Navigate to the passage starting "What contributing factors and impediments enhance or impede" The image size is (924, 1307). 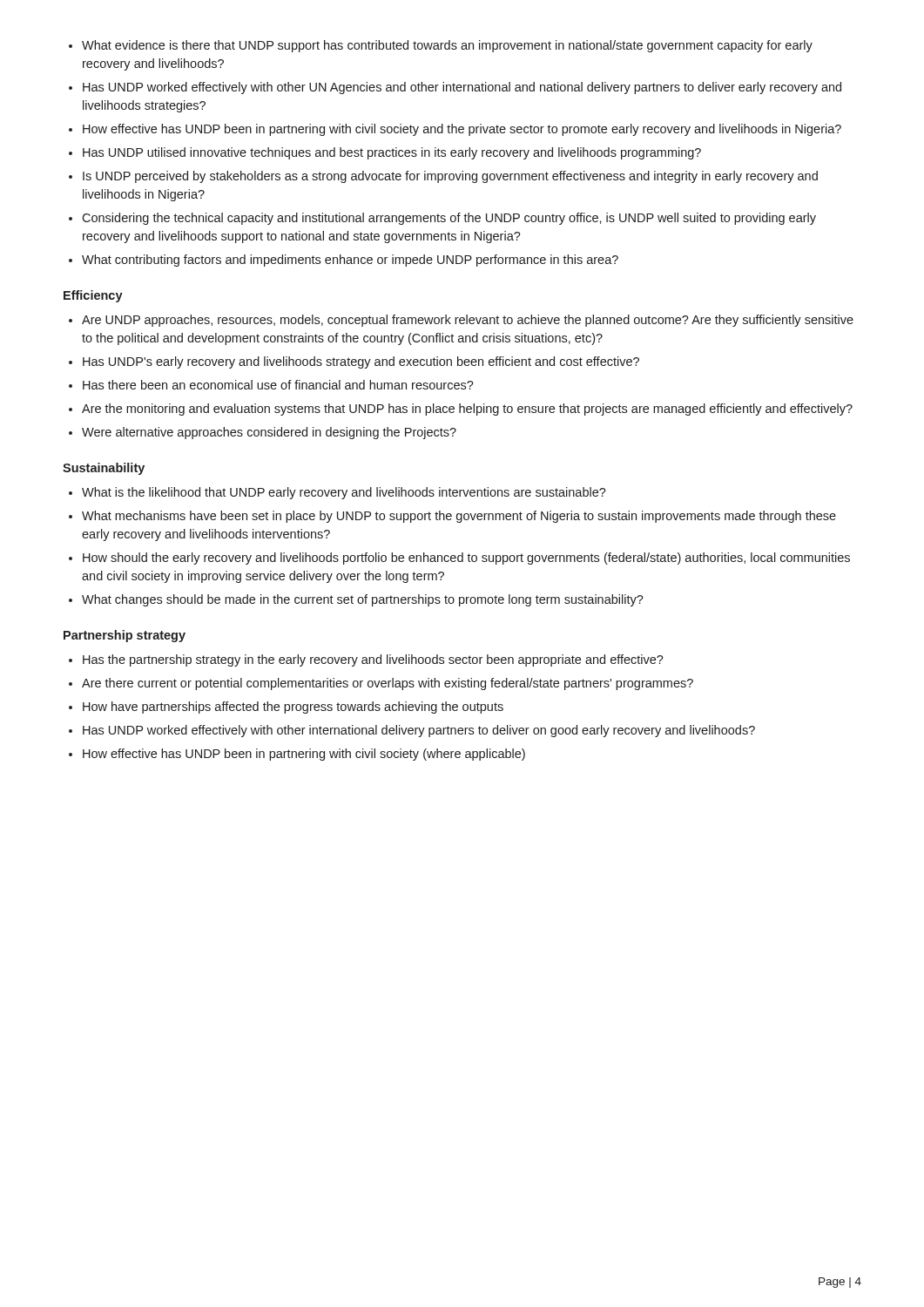click(350, 260)
